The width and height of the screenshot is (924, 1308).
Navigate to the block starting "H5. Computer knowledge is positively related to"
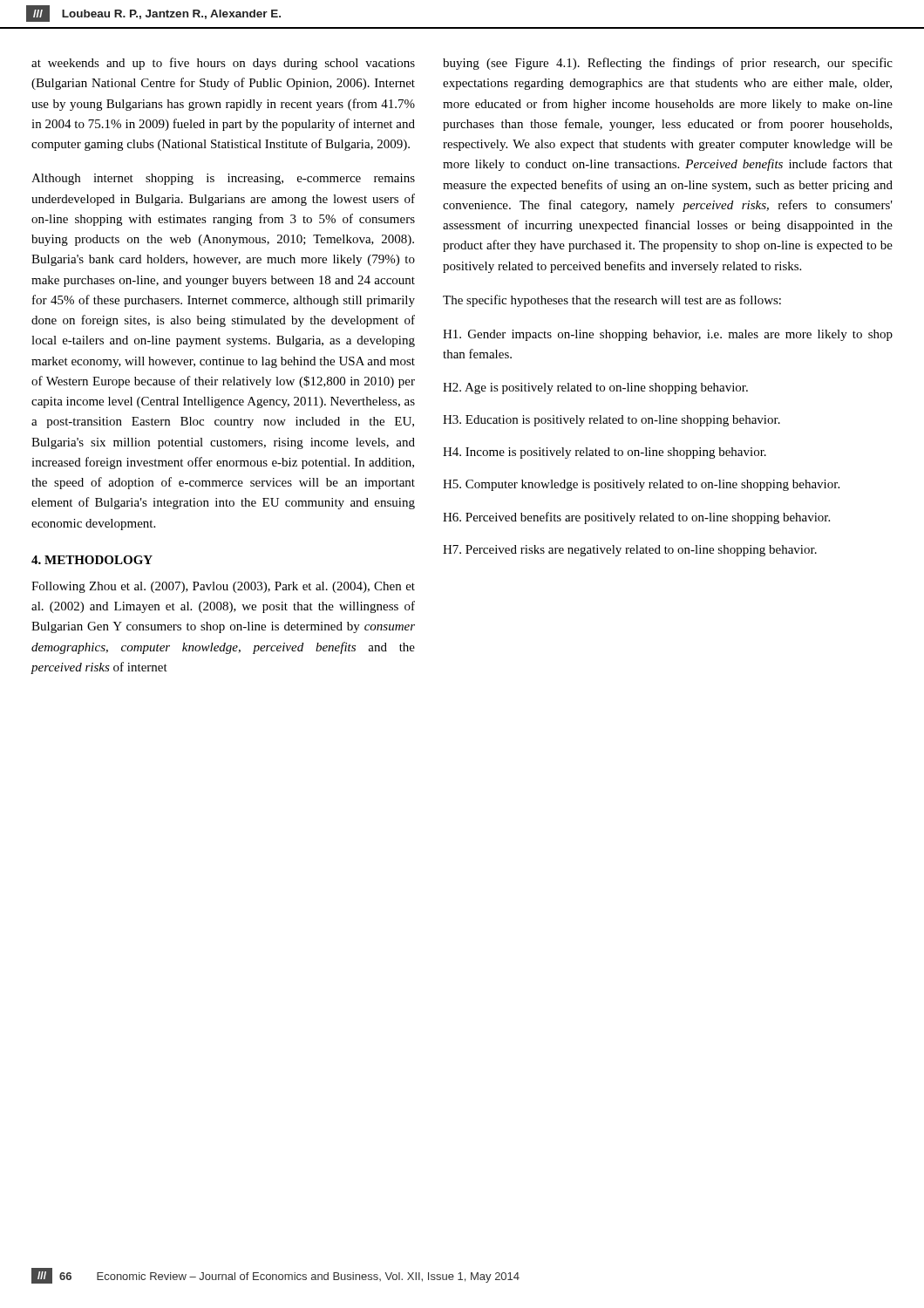click(642, 484)
